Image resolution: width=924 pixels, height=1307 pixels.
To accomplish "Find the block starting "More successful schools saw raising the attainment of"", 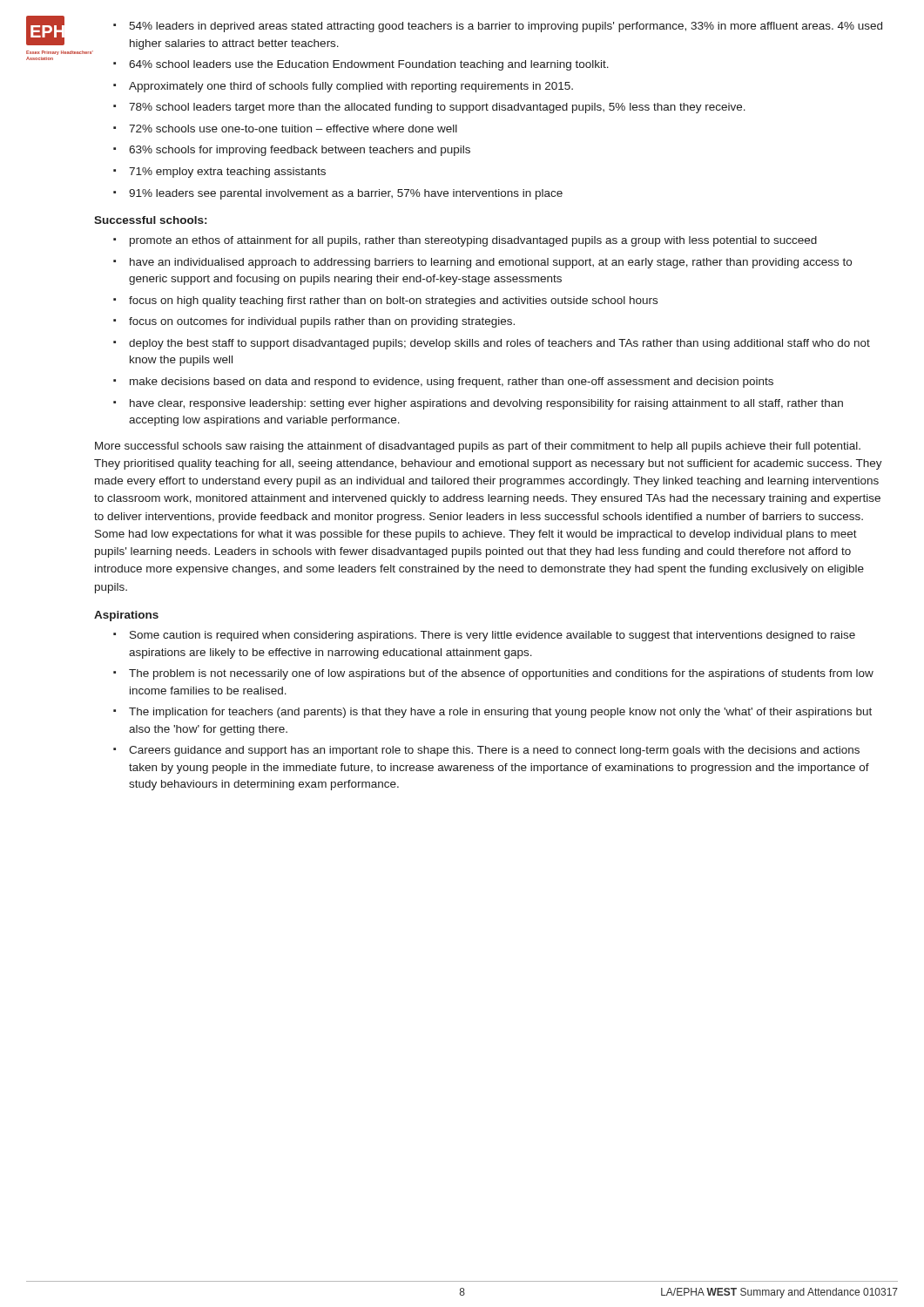I will 488,516.
